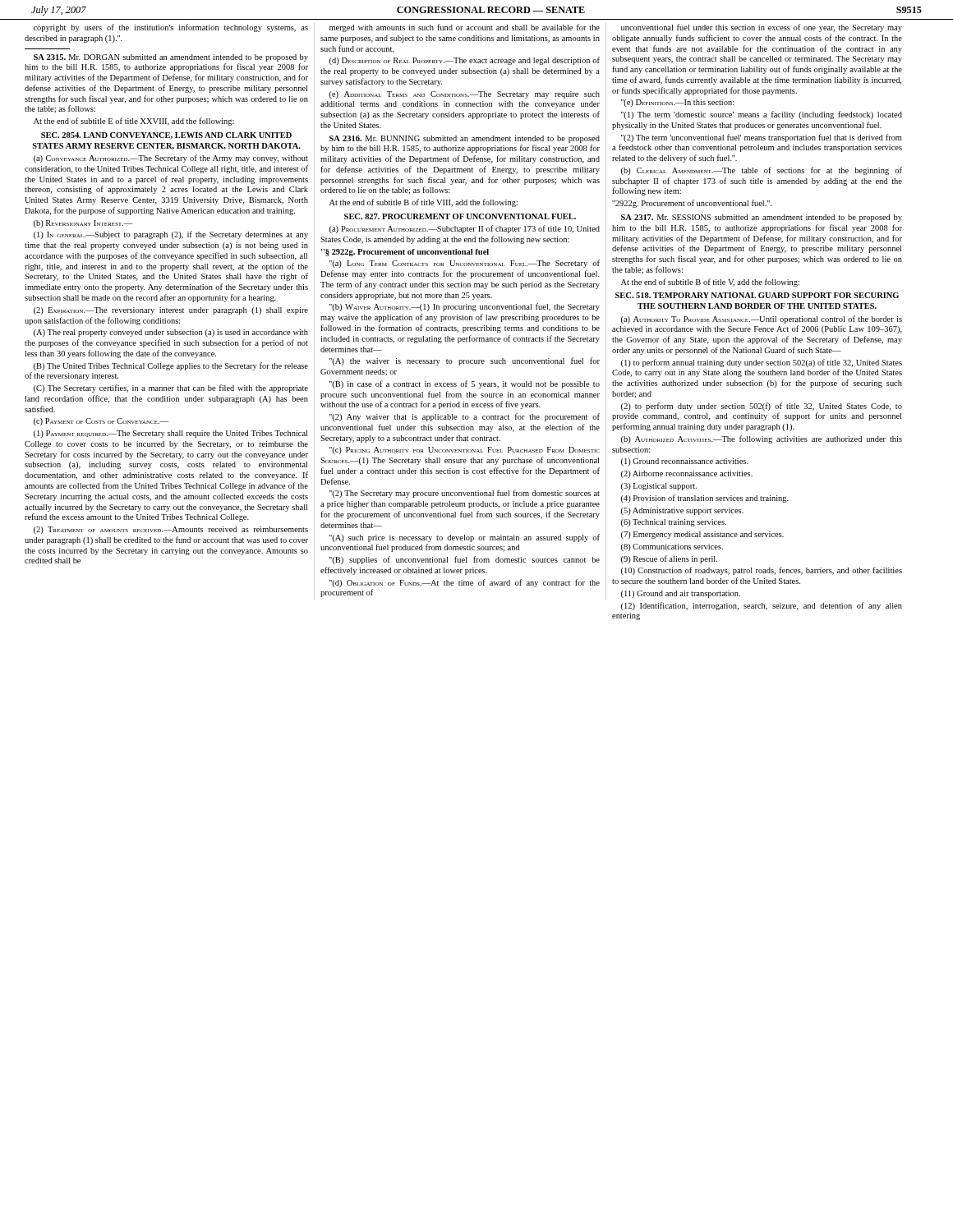Viewport: 953px width, 1232px height.
Task: Find the region starting "unconventional fuel under this"
Action: tap(757, 116)
